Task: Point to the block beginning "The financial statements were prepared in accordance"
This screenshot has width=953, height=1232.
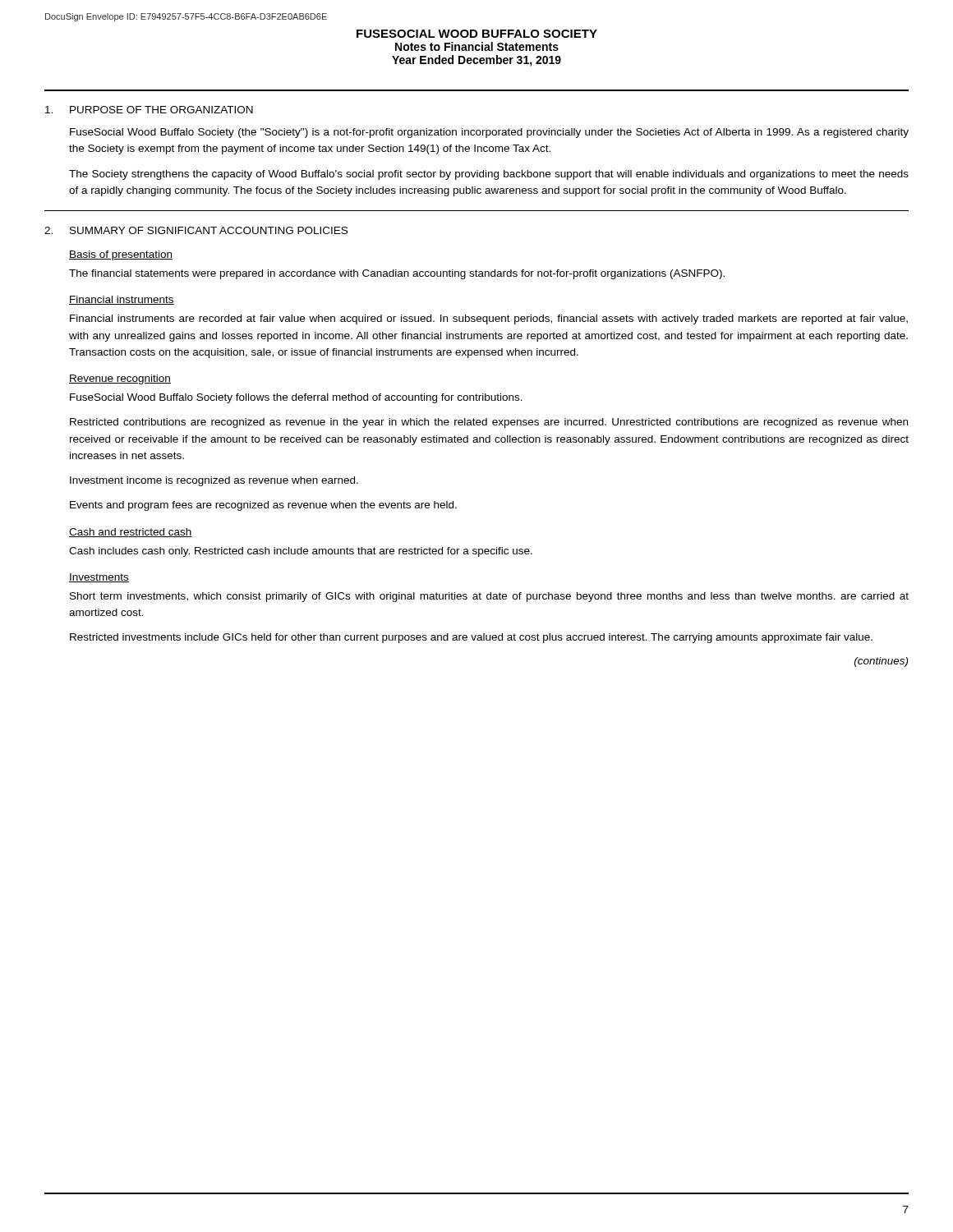Action: pos(397,273)
